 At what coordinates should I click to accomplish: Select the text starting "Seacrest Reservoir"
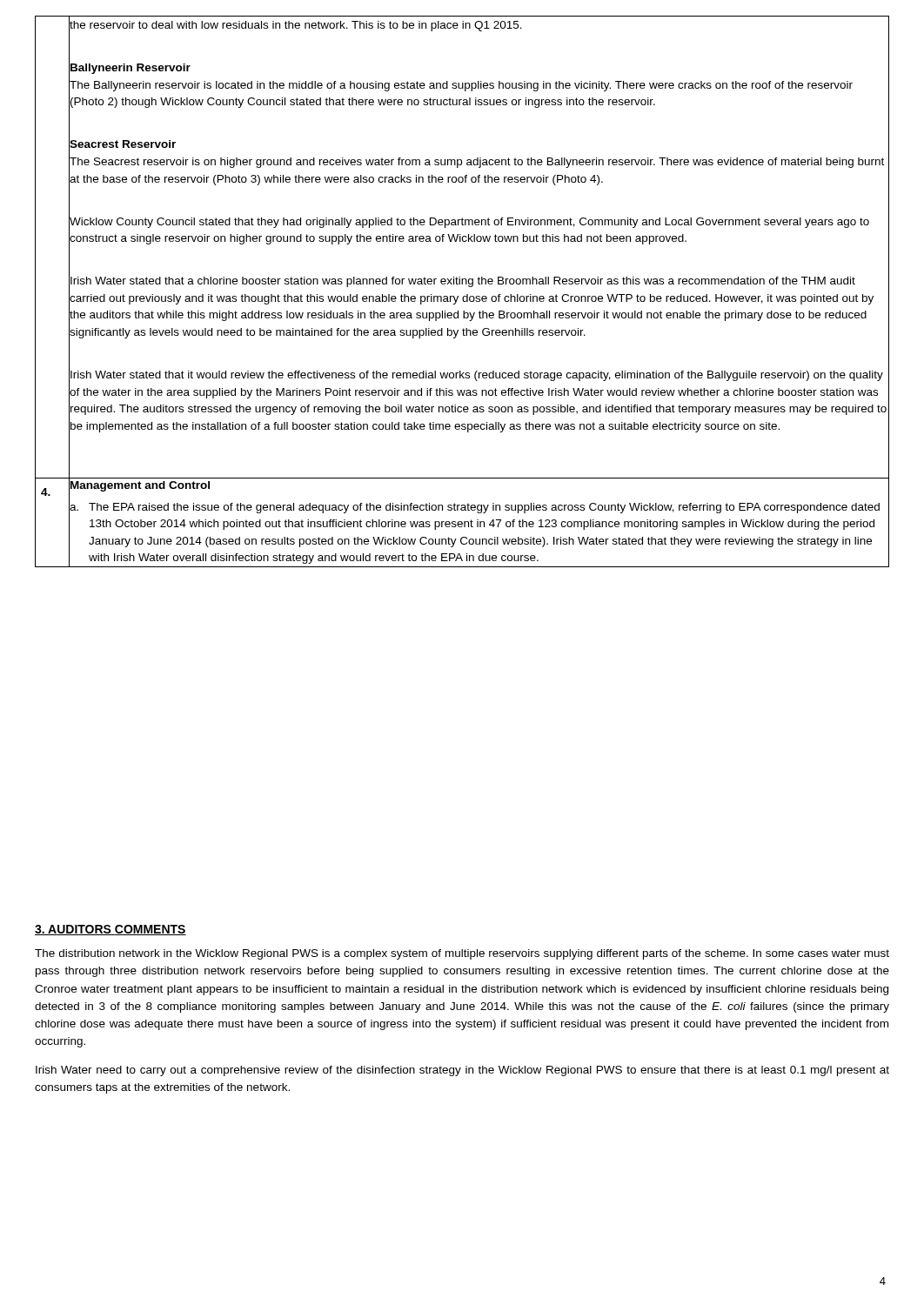[126, 144]
